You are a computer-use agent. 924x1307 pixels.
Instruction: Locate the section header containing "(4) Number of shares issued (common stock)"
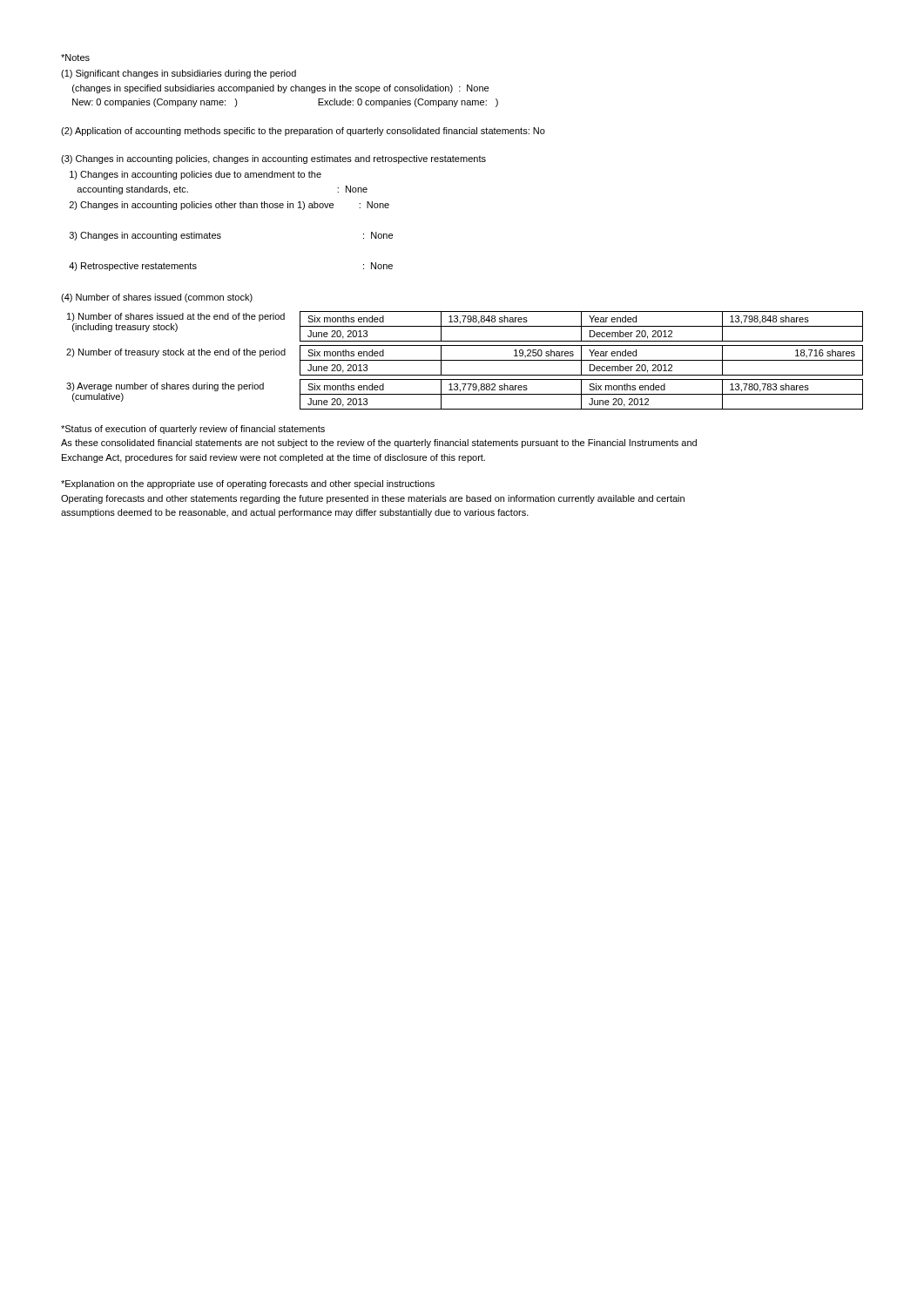(157, 297)
